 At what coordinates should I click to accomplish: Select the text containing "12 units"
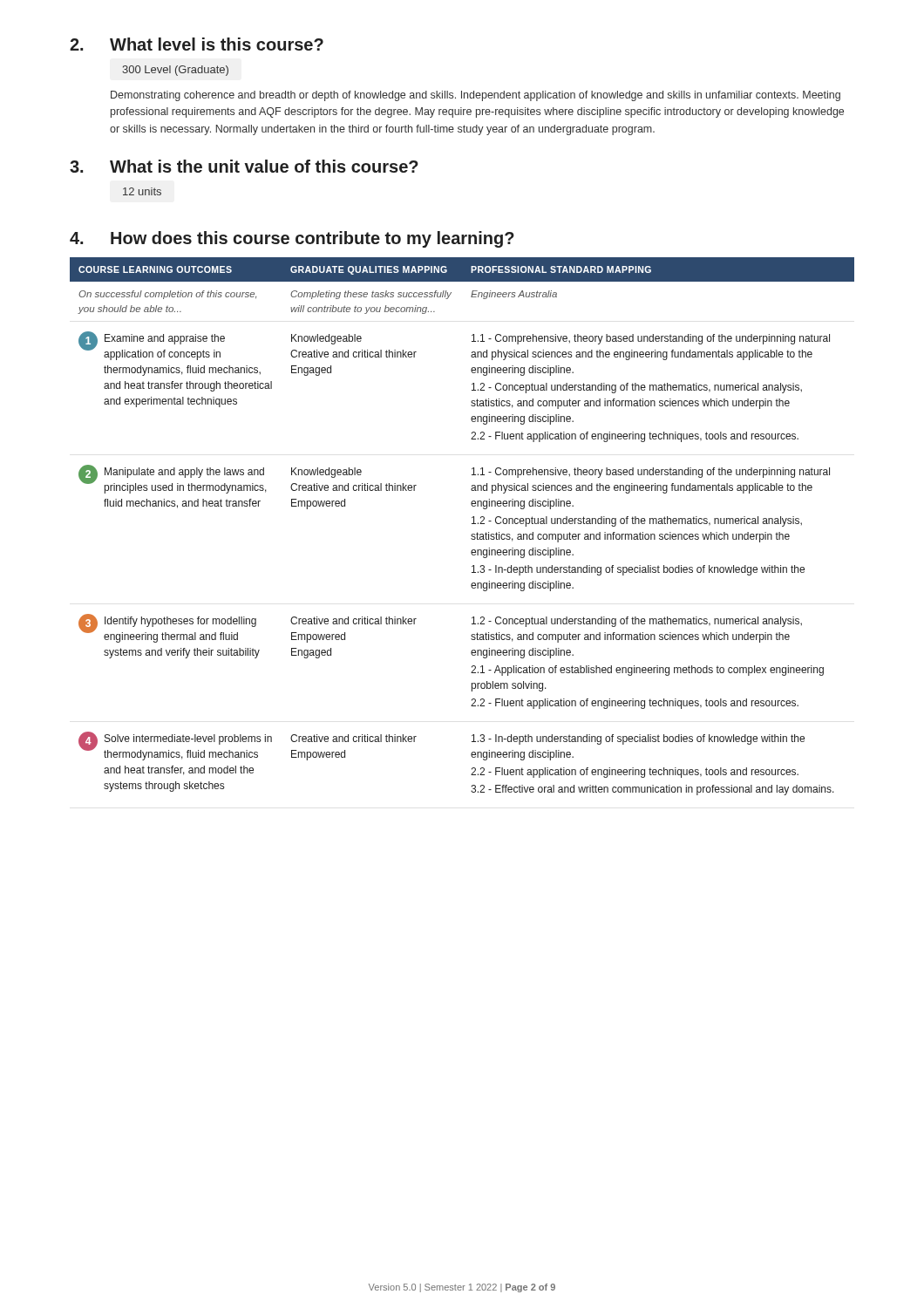pos(142,191)
